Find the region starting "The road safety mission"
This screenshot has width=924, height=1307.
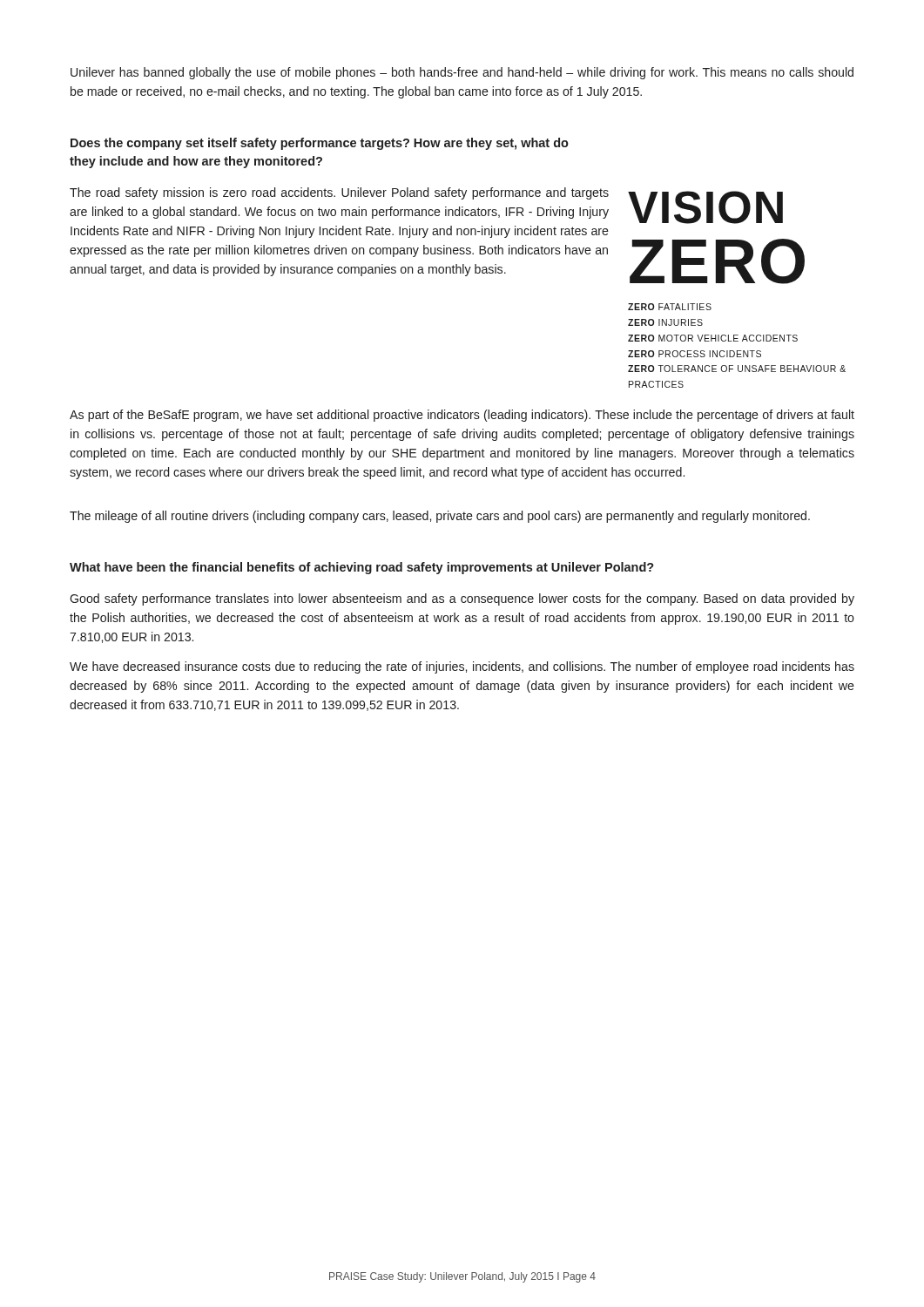(x=339, y=231)
